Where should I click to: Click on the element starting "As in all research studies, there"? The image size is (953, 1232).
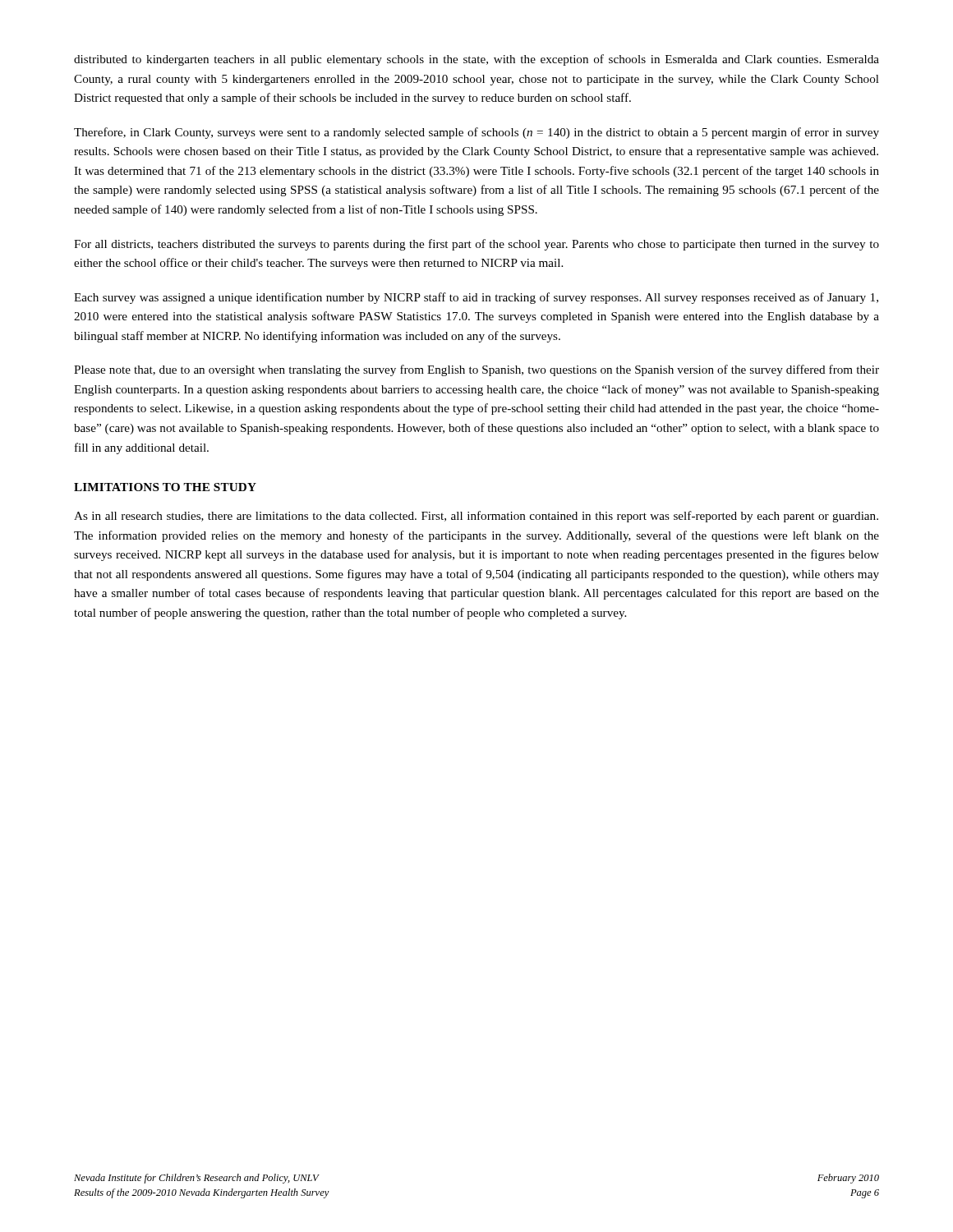pos(476,564)
